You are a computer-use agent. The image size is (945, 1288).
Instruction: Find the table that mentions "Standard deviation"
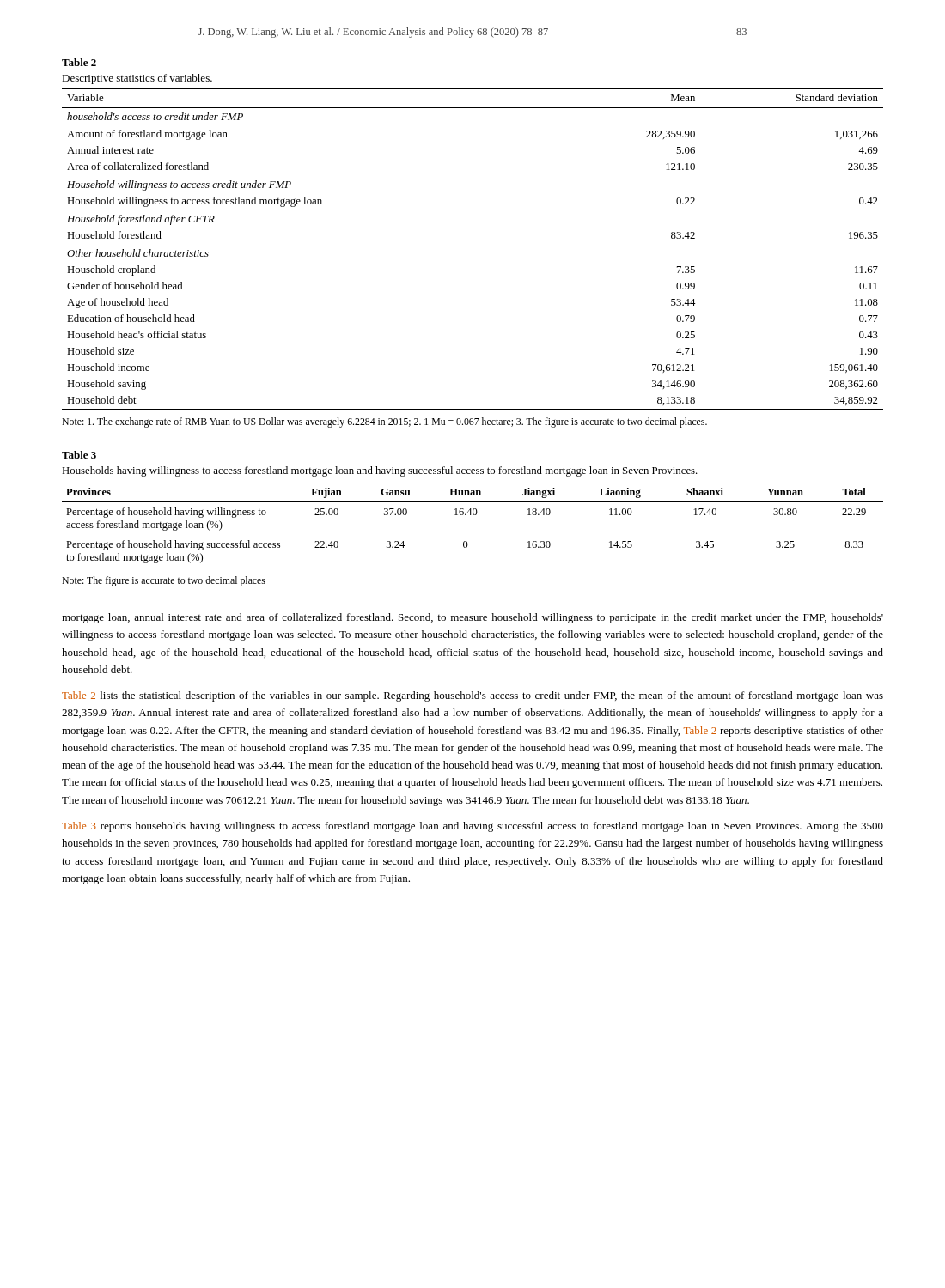472,249
